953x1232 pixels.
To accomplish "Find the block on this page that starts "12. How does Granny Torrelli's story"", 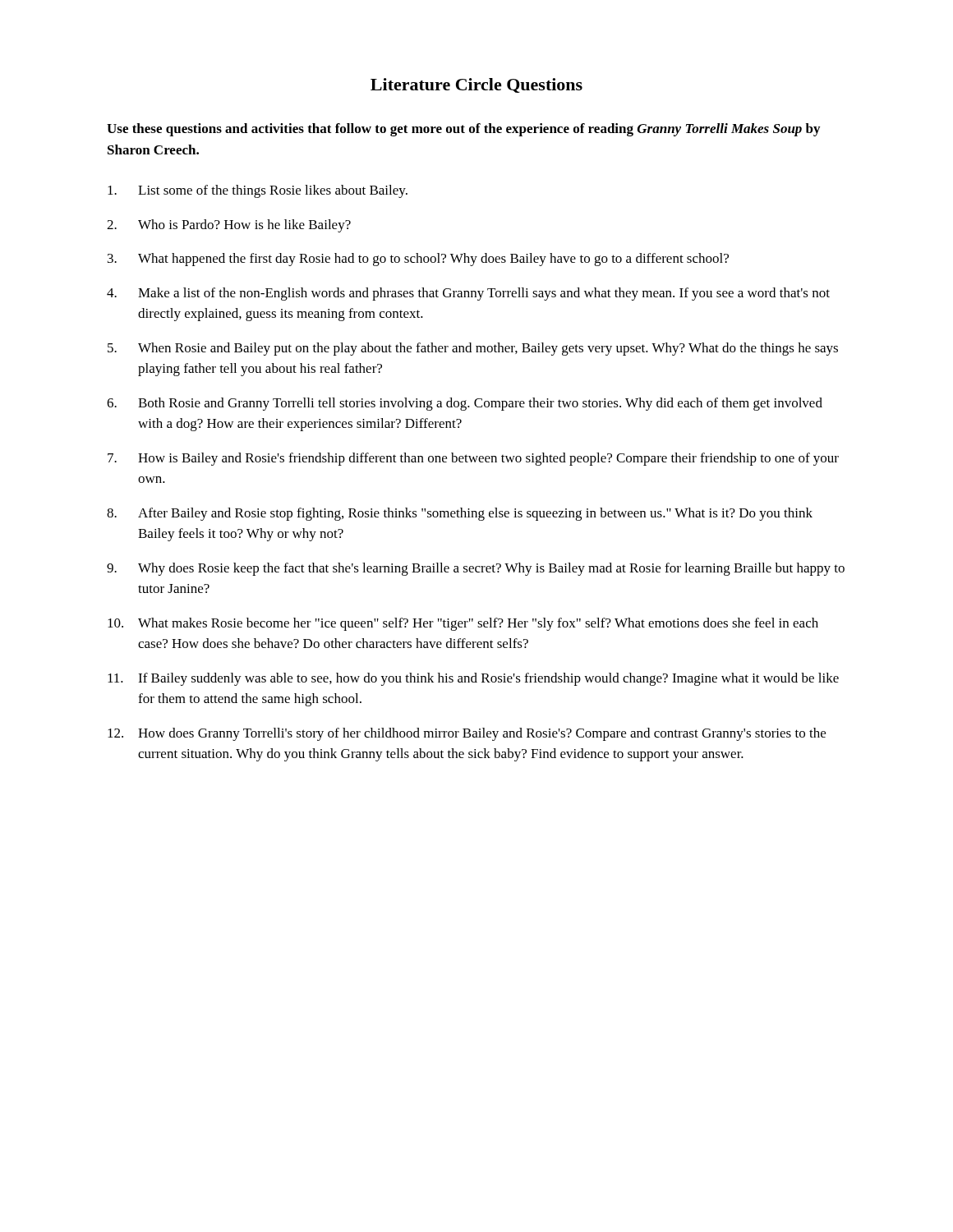I will point(476,743).
